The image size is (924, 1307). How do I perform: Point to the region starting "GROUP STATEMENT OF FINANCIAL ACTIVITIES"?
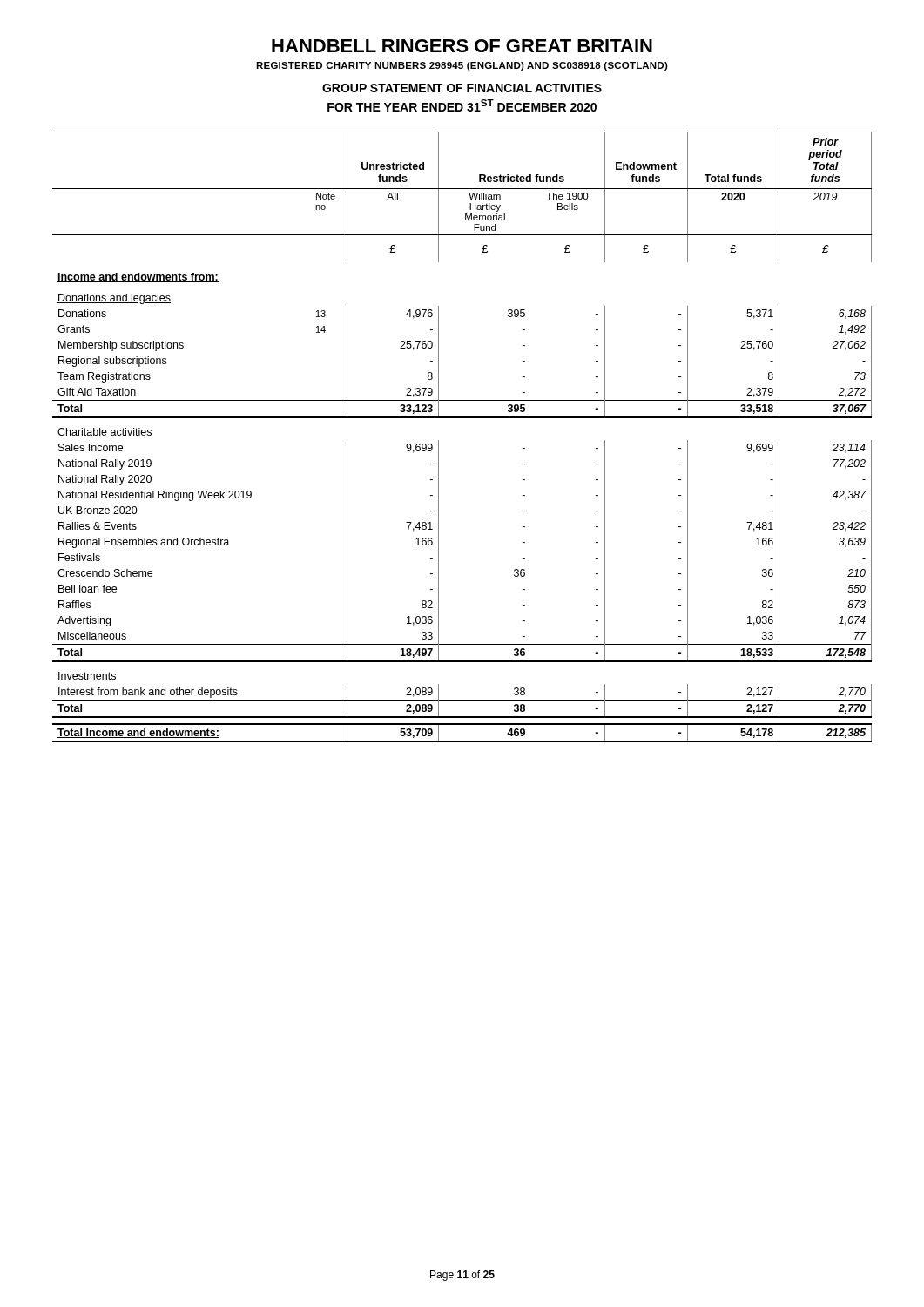(462, 88)
